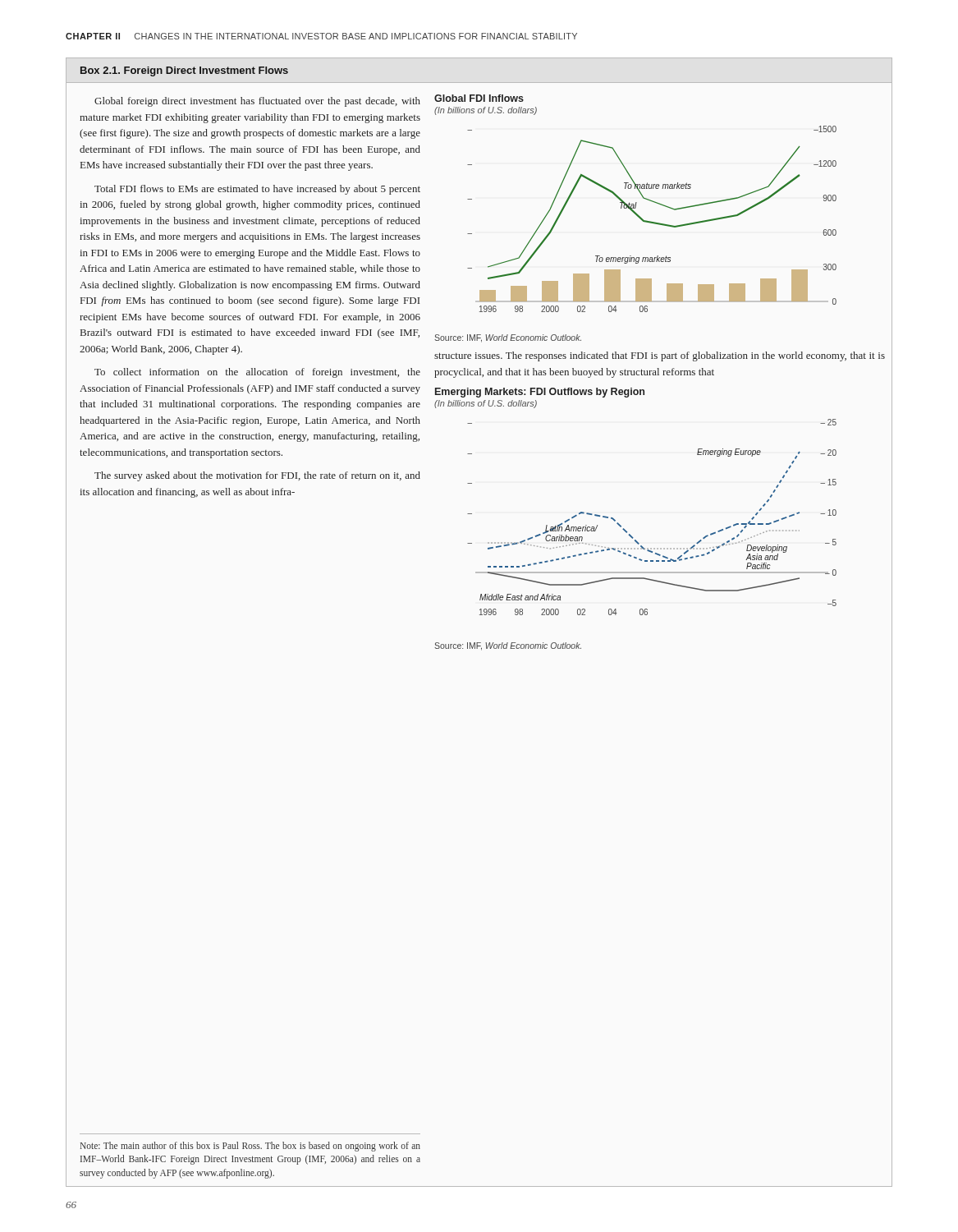The image size is (958, 1232).
Task: Find the footnote that says "Note: The main author"
Action: [250, 1159]
